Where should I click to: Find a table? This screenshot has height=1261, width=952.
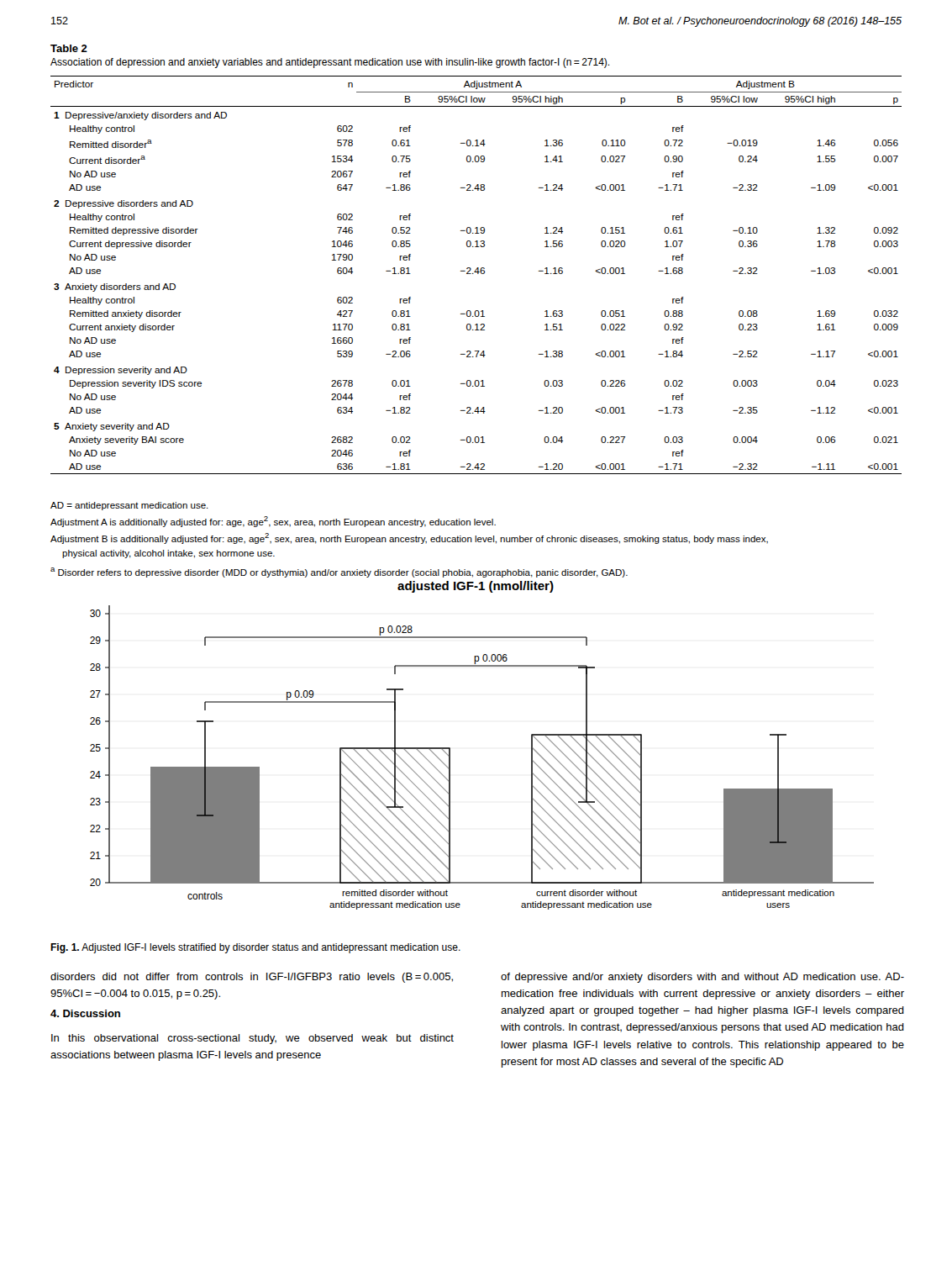[476, 275]
